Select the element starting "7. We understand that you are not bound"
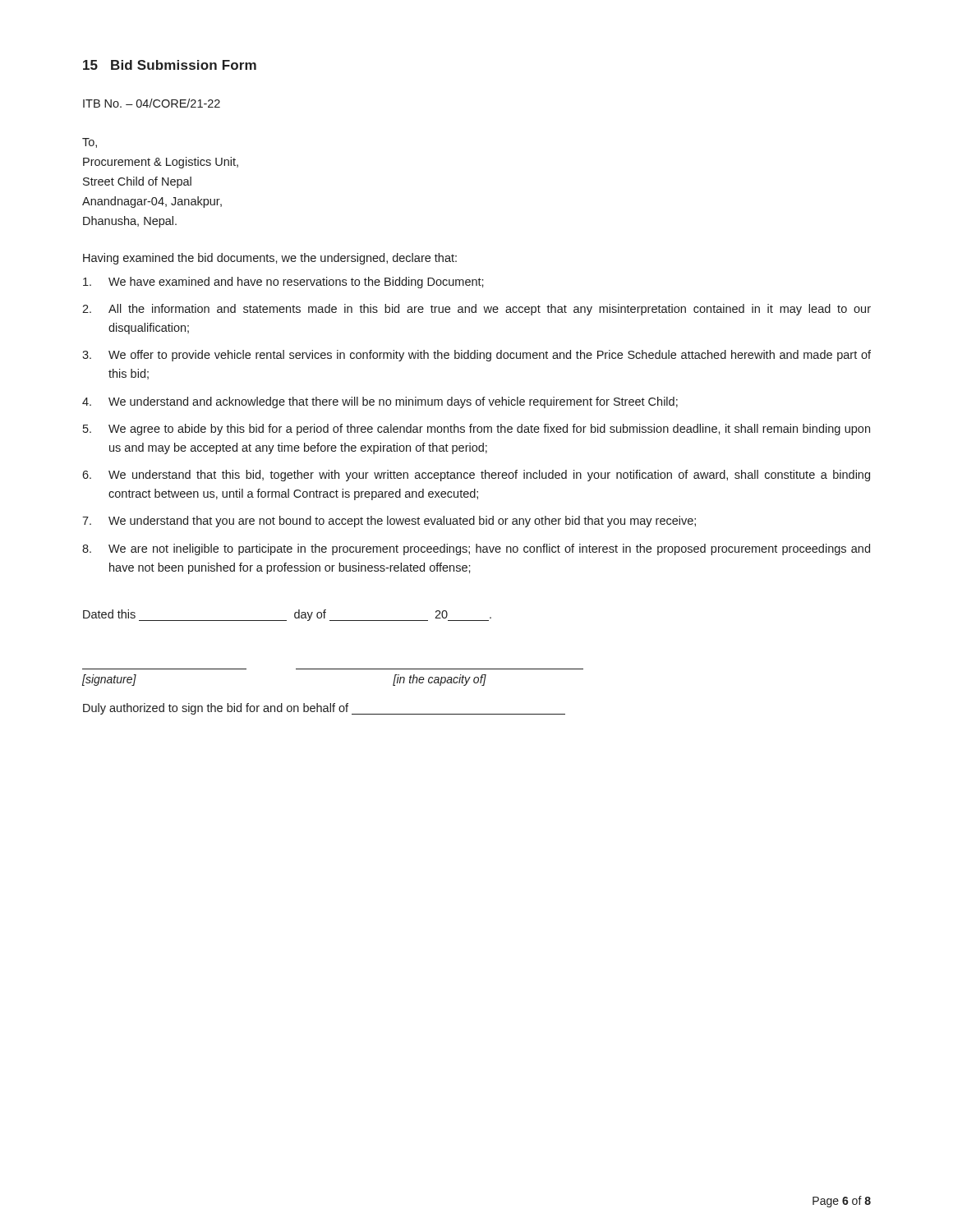Image resolution: width=953 pixels, height=1232 pixels. click(x=476, y=522)
